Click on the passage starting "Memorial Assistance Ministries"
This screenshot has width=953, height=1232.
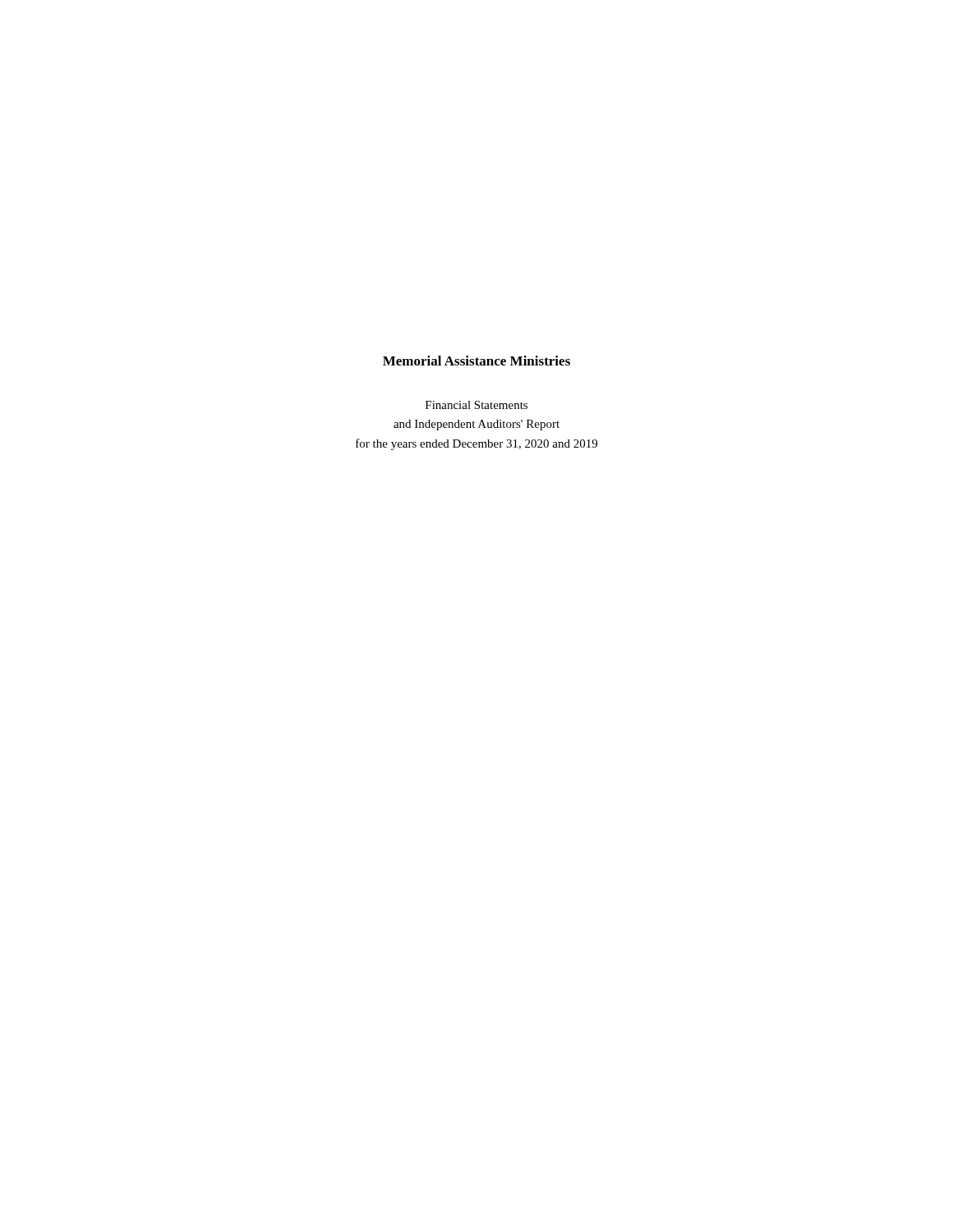coord(476,361)
